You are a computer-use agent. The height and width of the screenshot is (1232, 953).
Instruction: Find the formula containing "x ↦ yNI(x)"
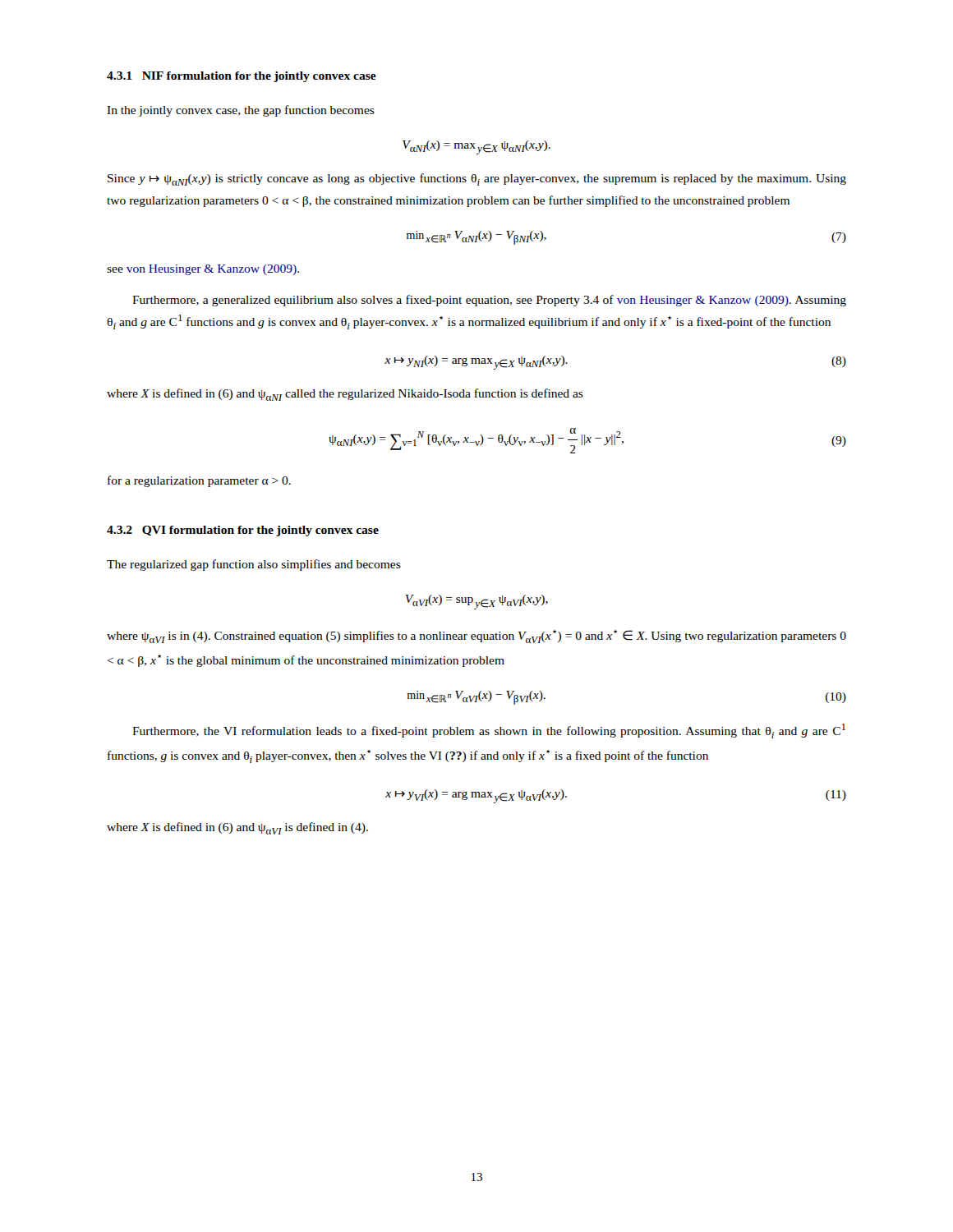coord(459,363)
